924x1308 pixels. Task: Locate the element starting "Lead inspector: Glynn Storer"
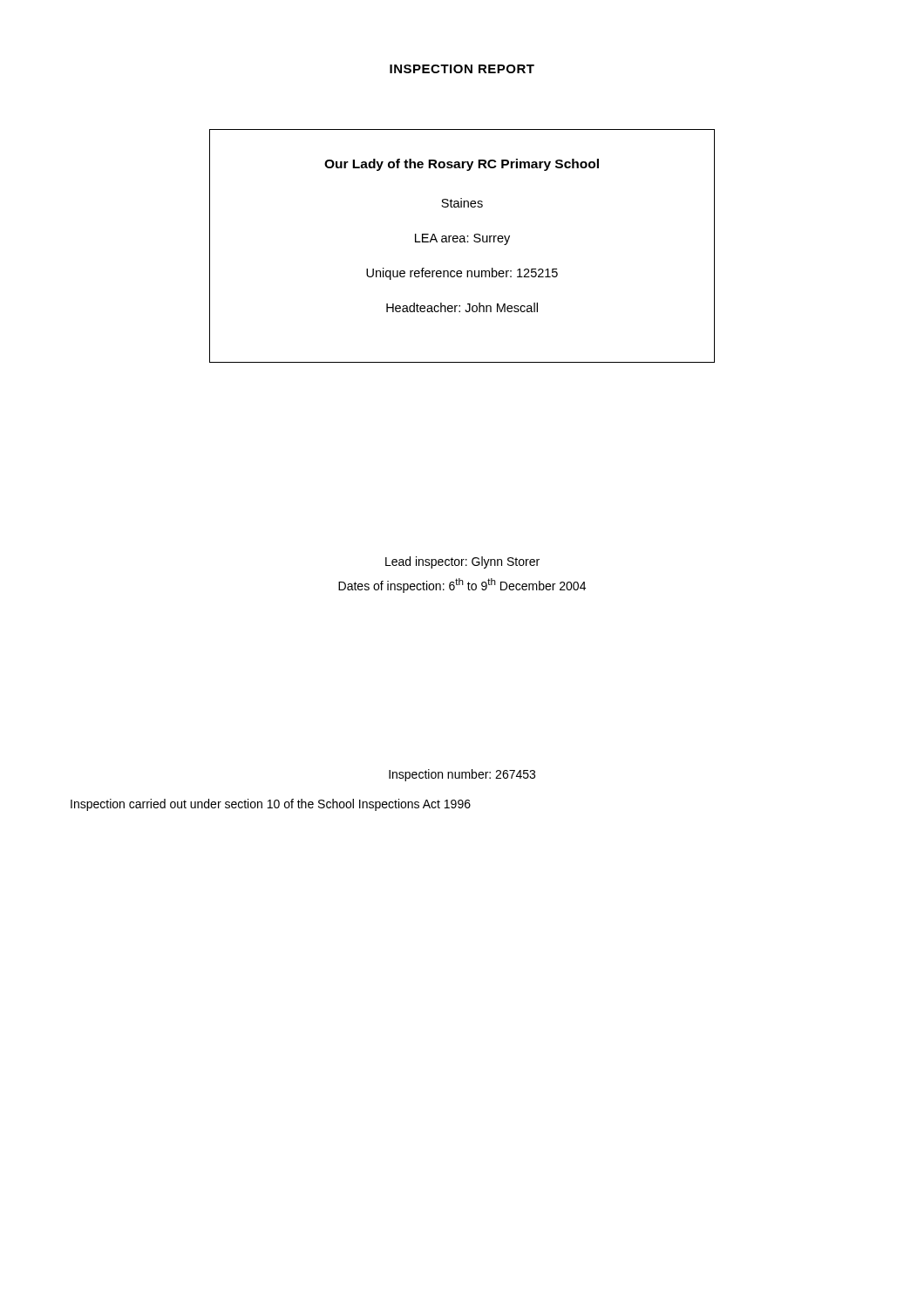462,562
